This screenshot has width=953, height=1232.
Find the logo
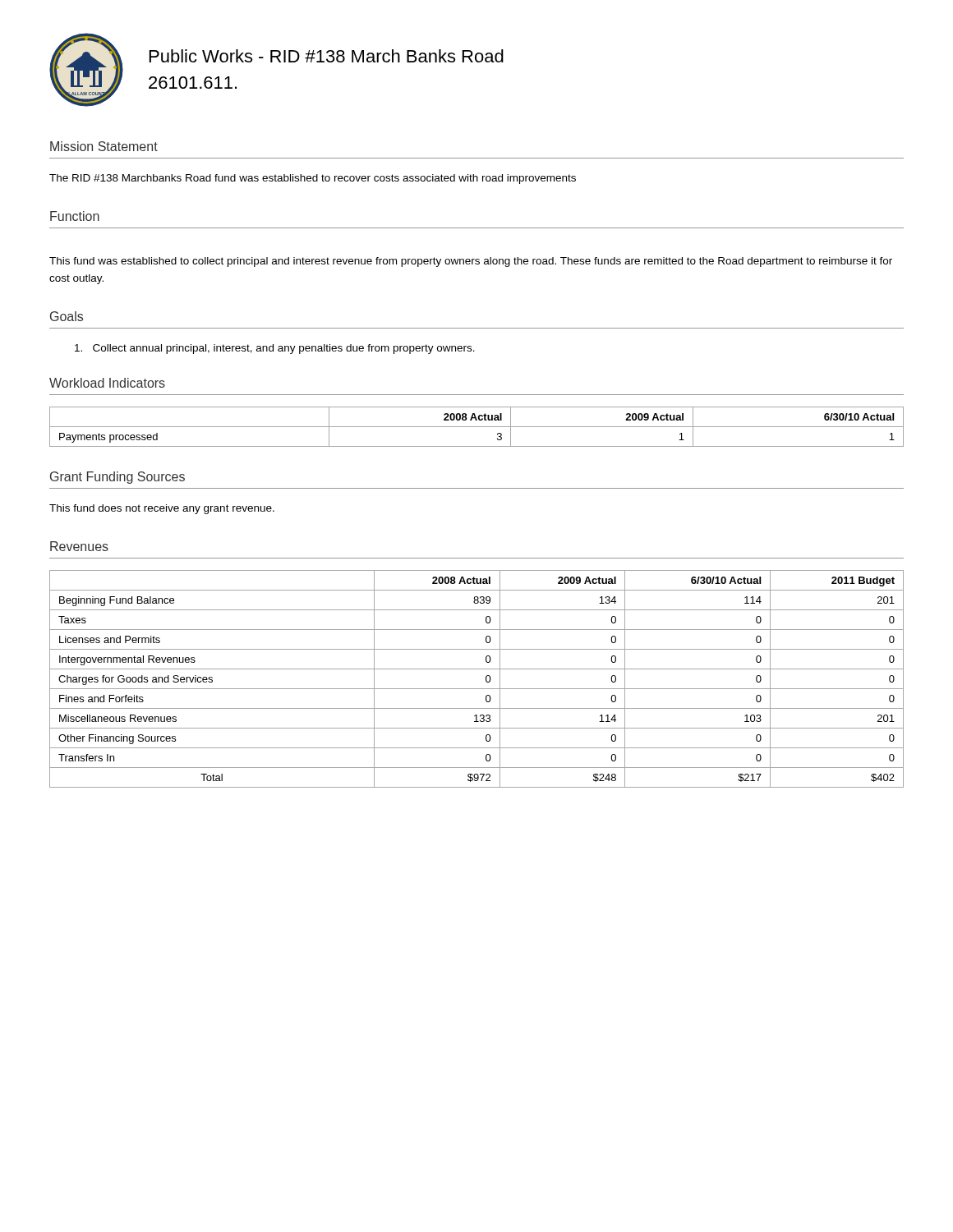[x=86, y=70]
